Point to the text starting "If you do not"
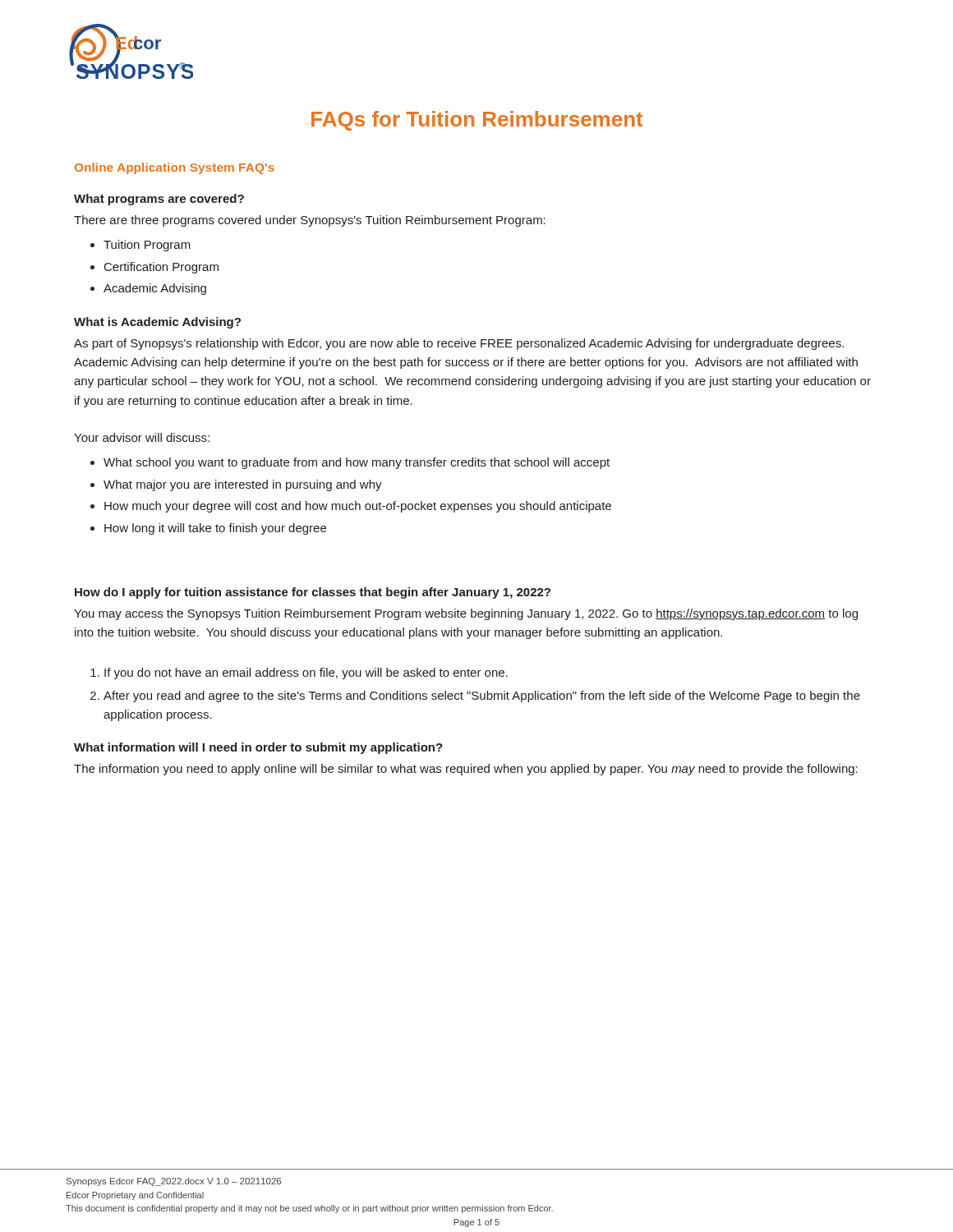 click(x=306, y=672)
